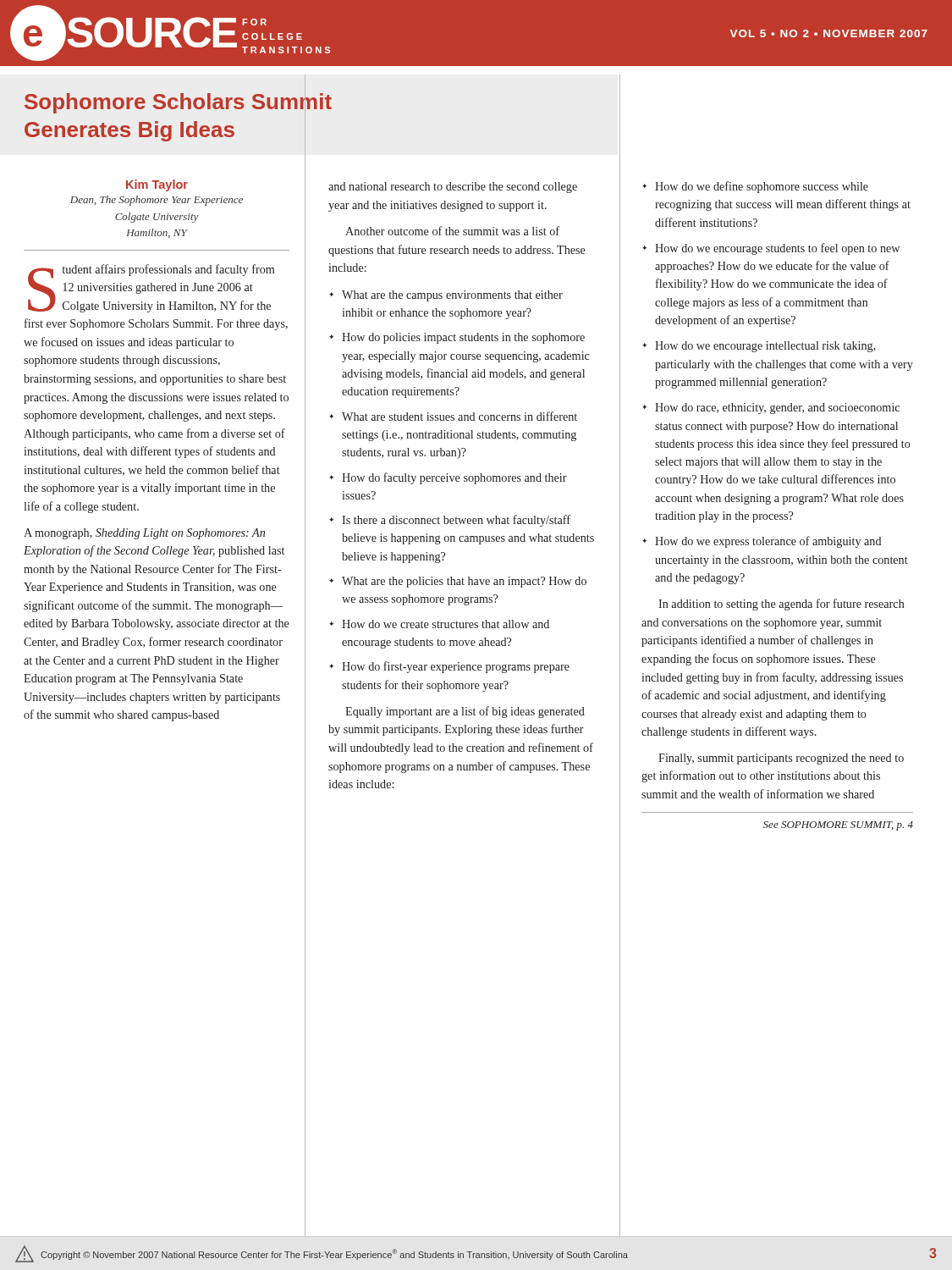
Task: Navigate to the text starting "In addition to"
Action: [x=777, y=700]
